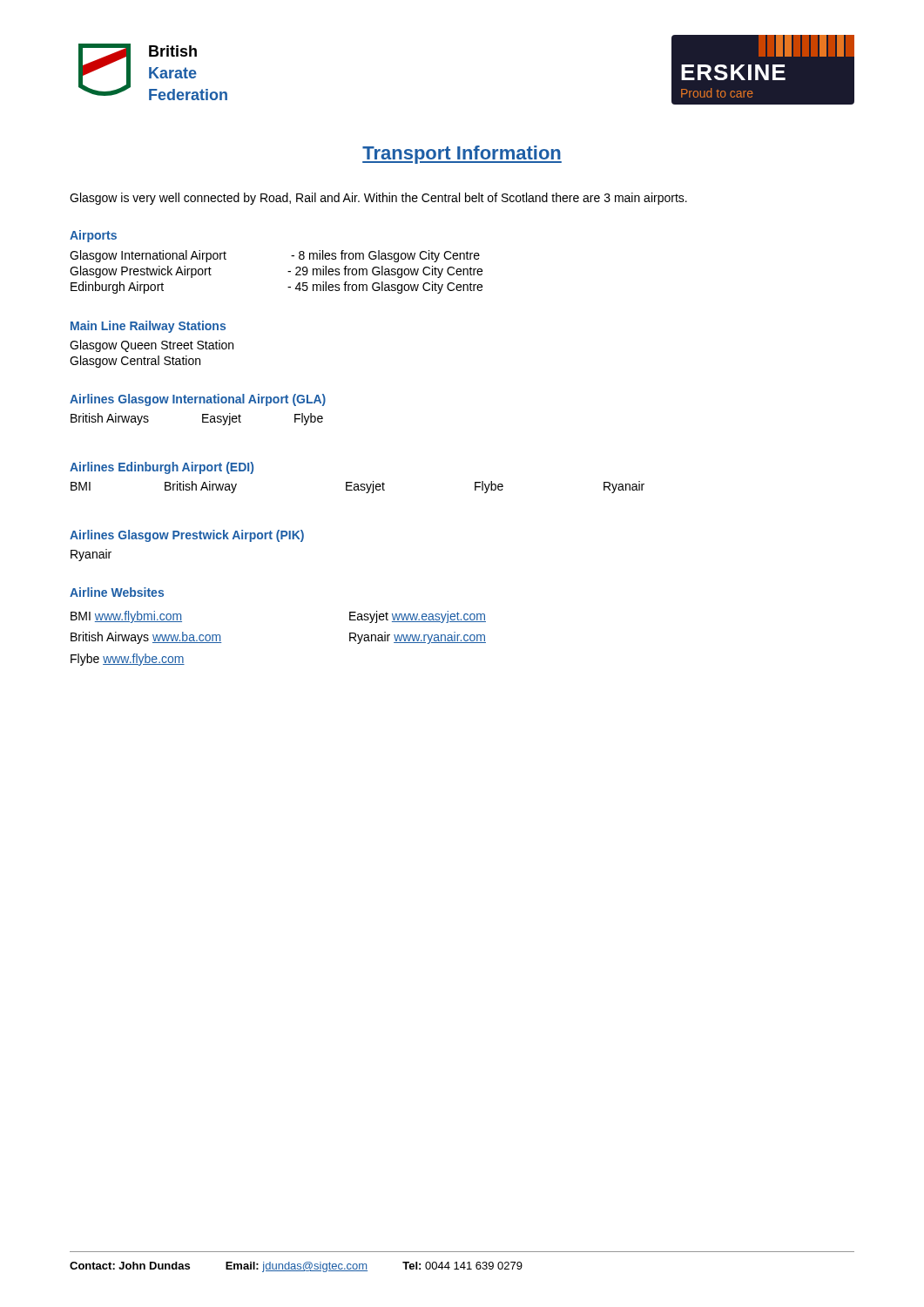Find the element starting "Airline Websites"

pyautogui.click(x=117, y=593)
